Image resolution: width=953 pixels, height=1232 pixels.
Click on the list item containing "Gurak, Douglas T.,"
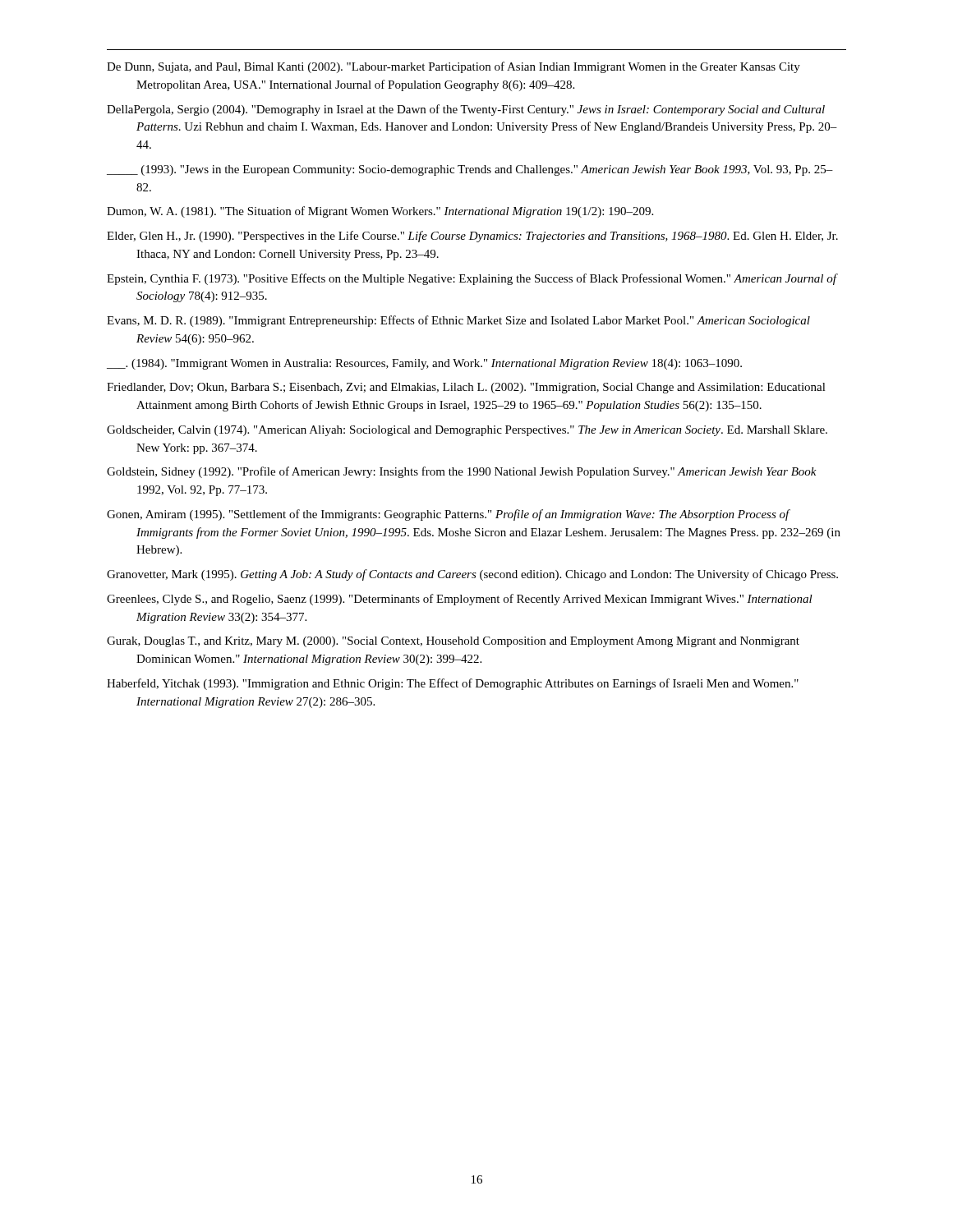pyautogui.click(x=453, y=650)
